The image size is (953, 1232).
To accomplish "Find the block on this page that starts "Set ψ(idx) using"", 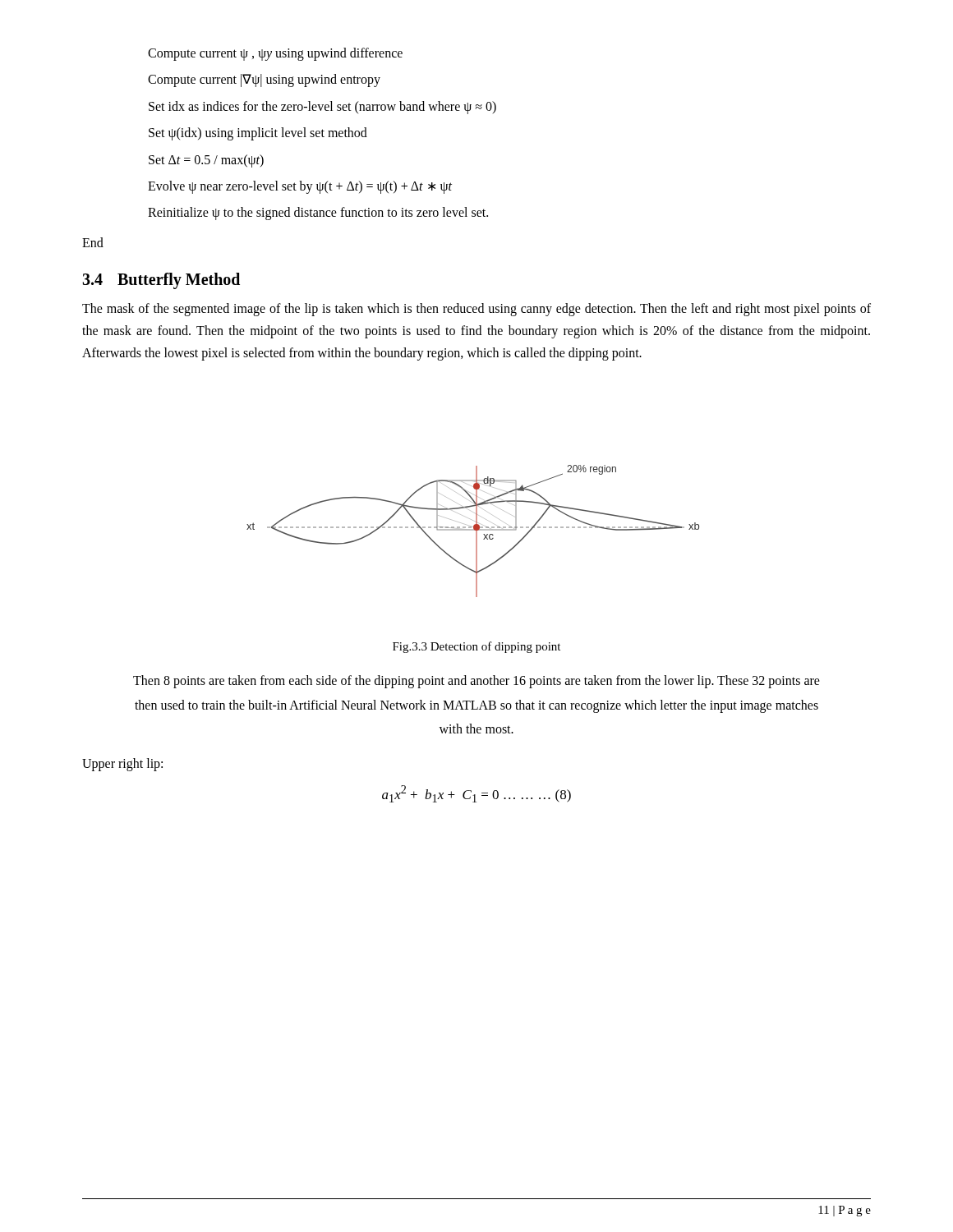I will click(x=258, y=133).
